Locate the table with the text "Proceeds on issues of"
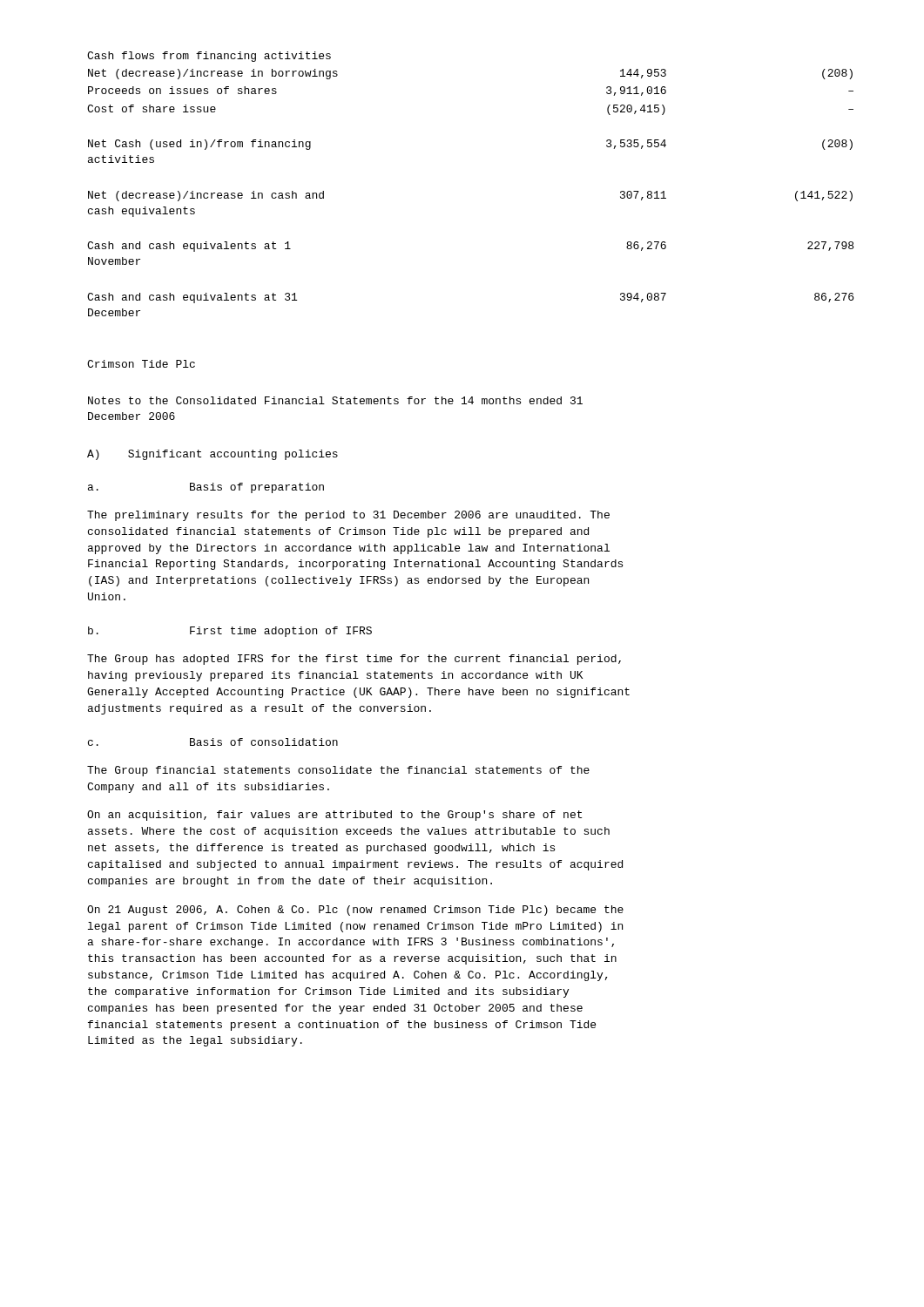This screenshot has height=1307, width=924. click(x=471, y=185)
